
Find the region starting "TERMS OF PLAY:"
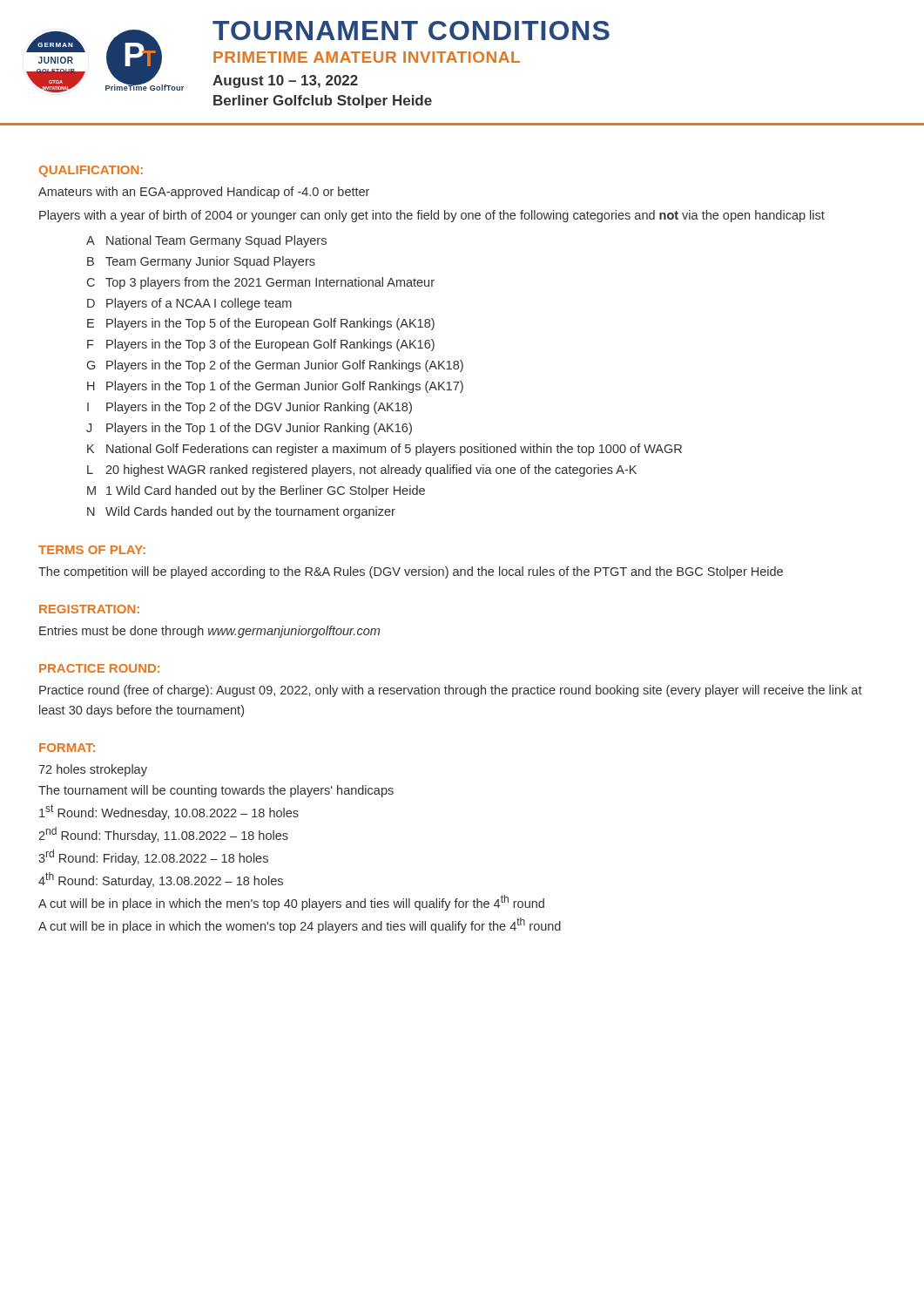(92, 549)
